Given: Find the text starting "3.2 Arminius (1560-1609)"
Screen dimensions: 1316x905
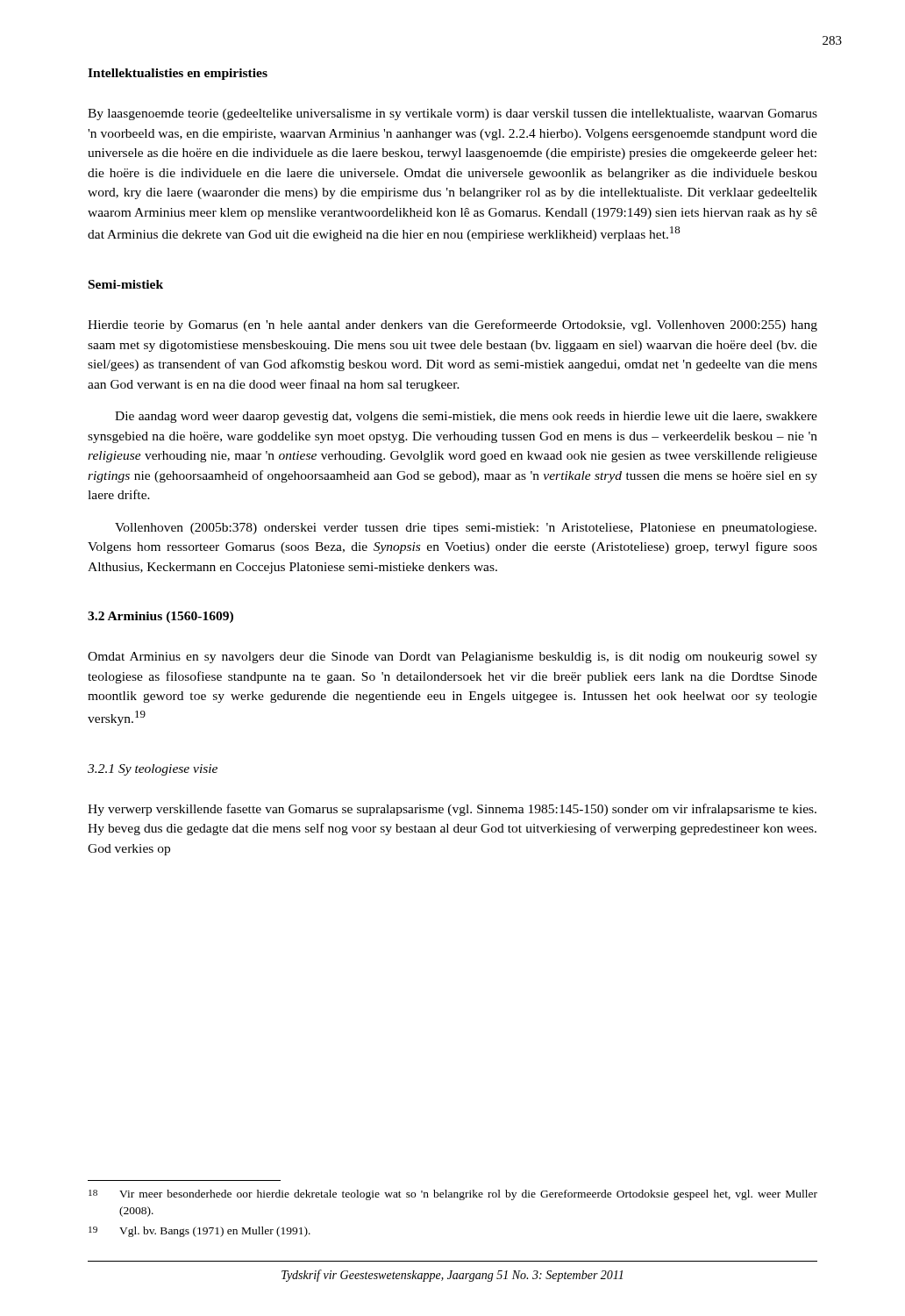Looking at the screenshot, I should pyautogui.click(x=161, y=615).
